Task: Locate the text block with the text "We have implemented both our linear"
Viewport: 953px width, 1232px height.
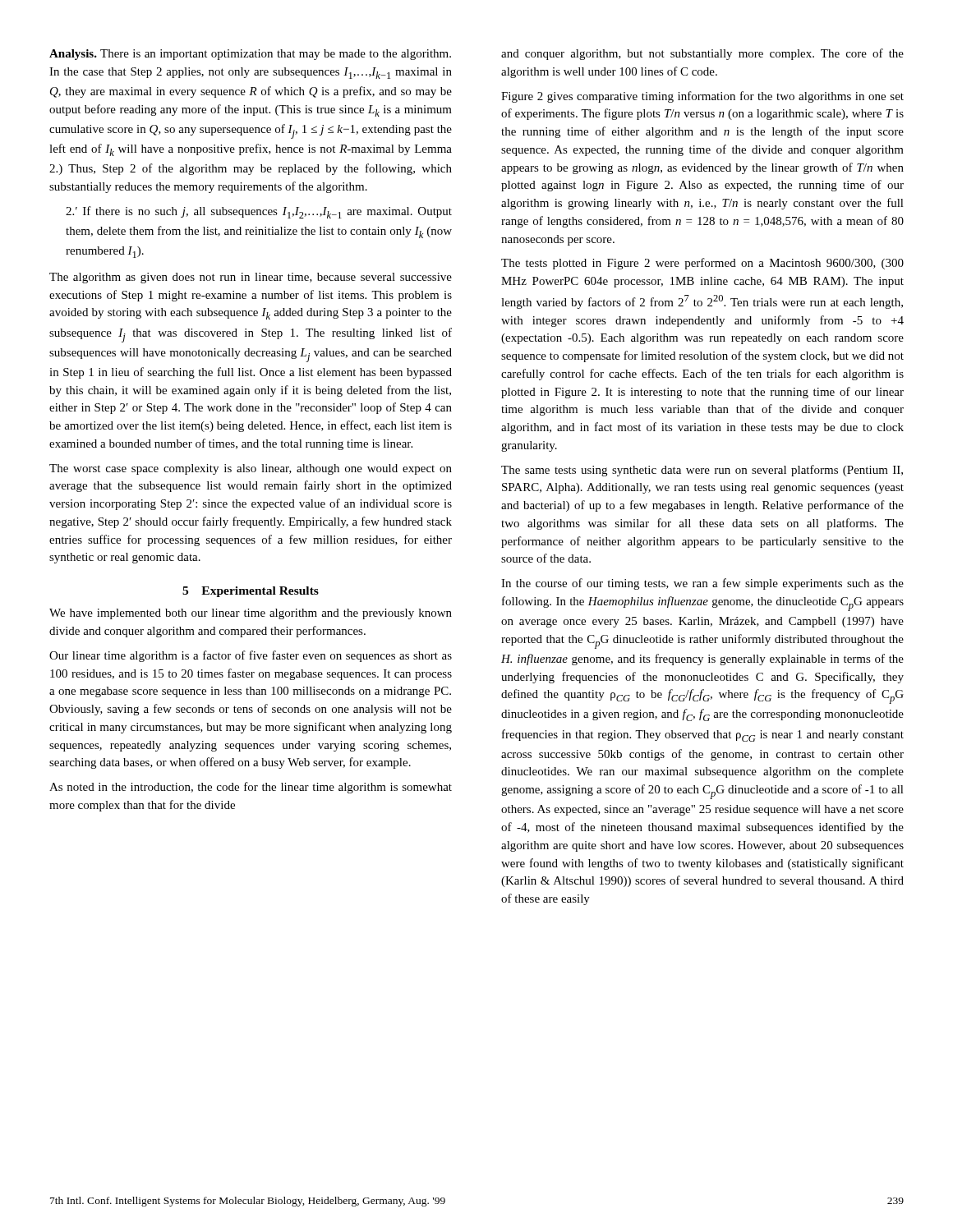Action: pyautogui.click(x=251, y=710)
